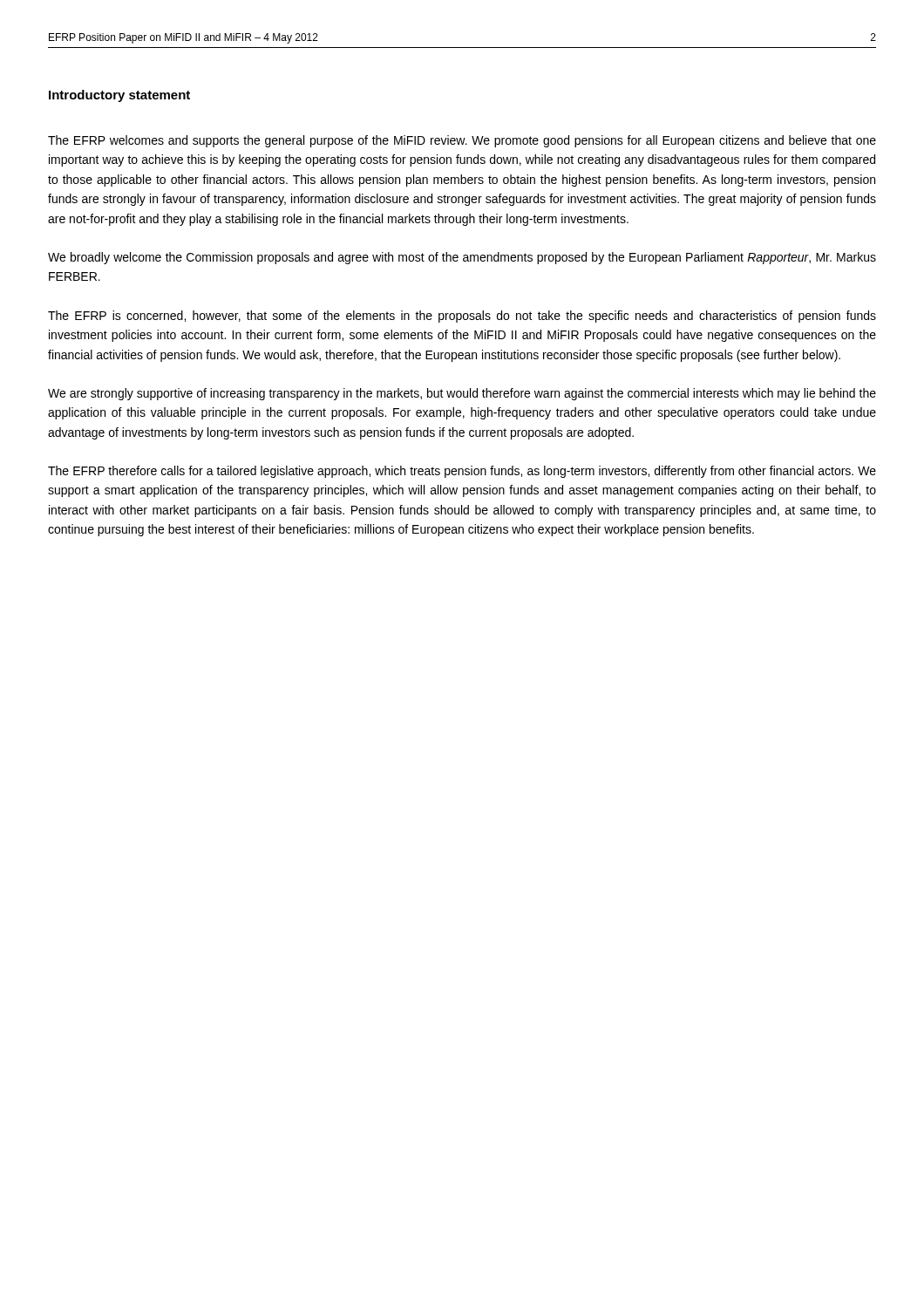Find the region starting "We broadly welcome"
The height and width of the screenshot is (1308, 924).
[462, 267]
